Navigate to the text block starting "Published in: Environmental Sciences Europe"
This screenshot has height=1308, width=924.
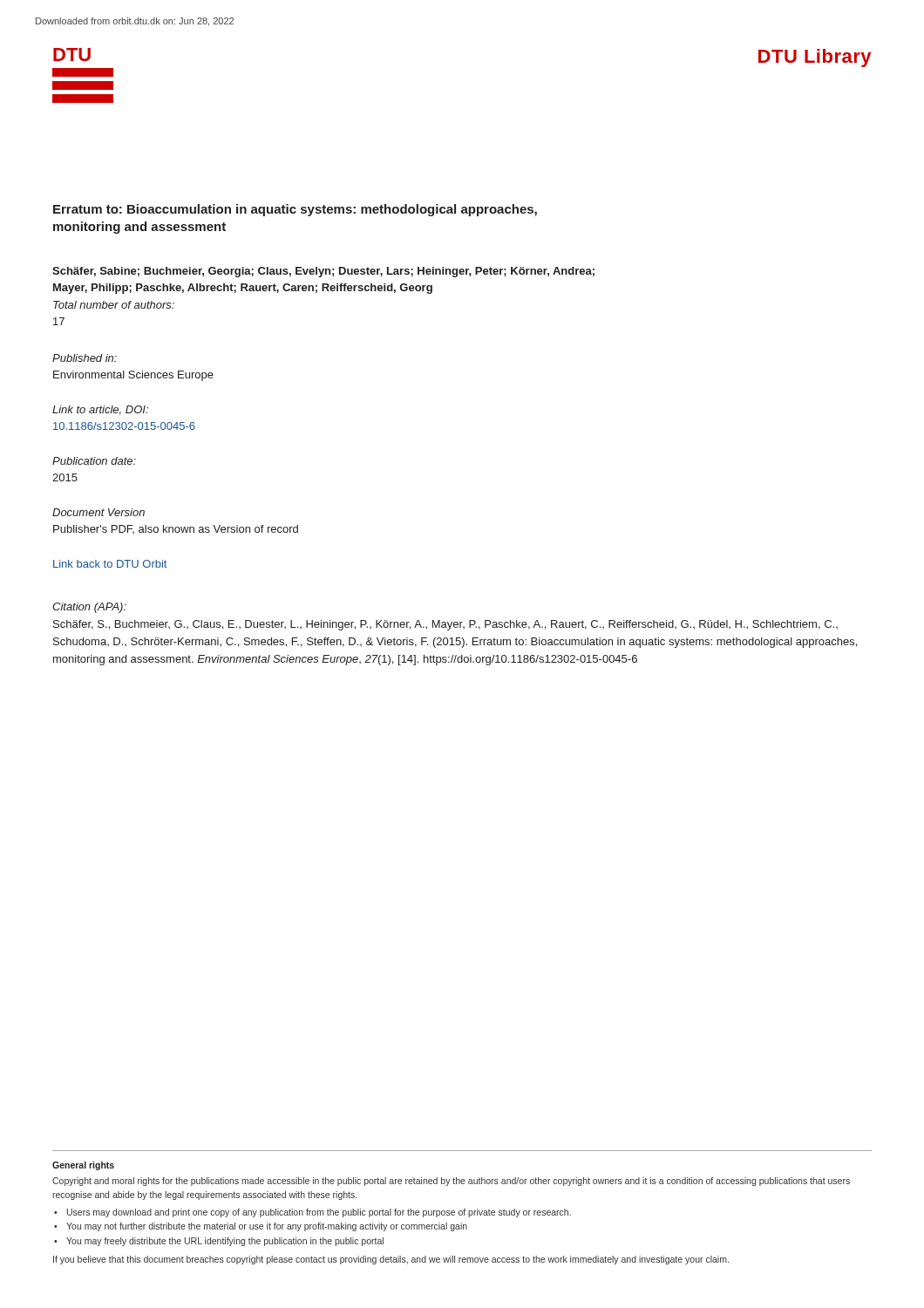click(133, 366)
